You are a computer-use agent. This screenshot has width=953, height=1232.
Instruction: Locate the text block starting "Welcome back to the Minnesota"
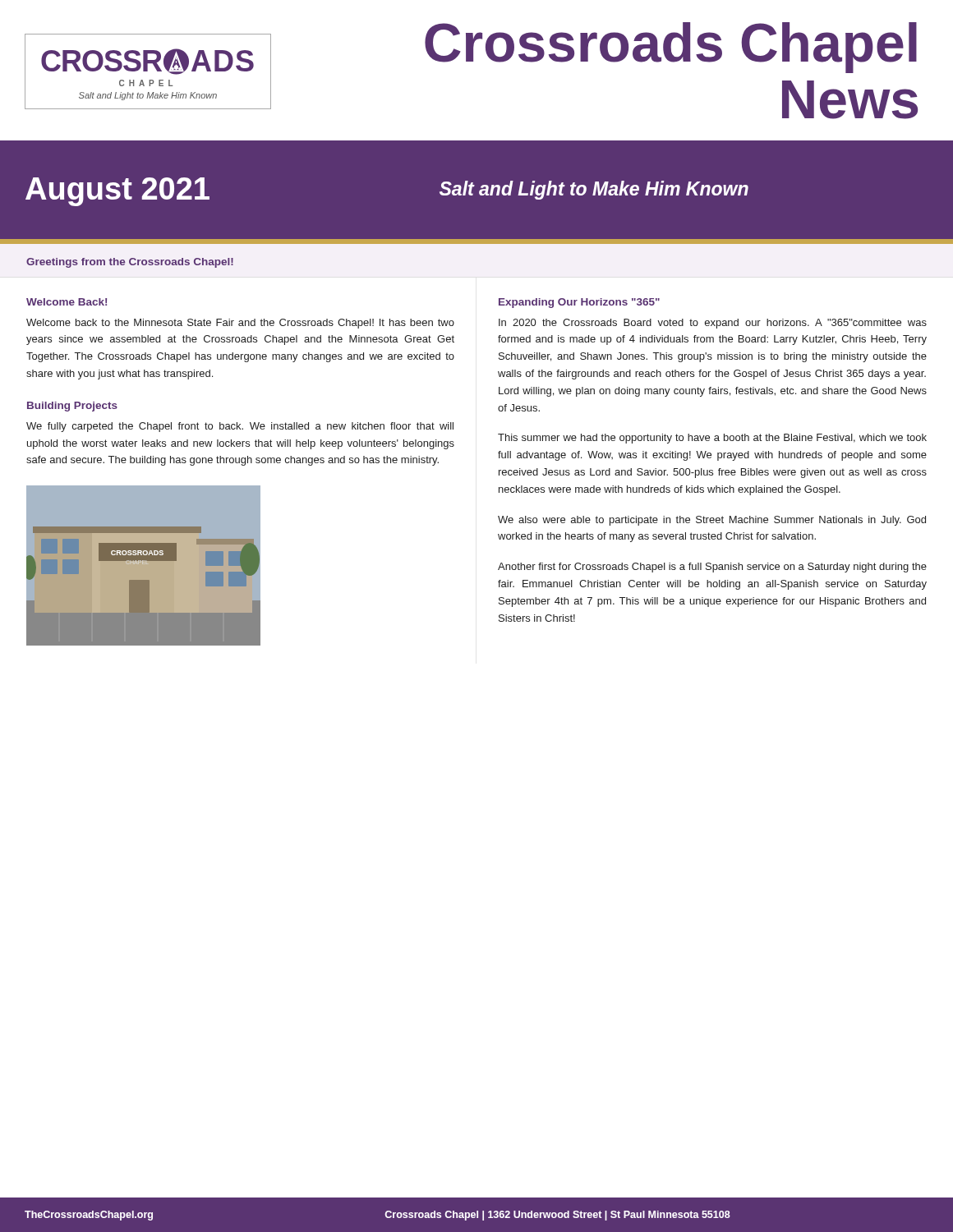240,348
